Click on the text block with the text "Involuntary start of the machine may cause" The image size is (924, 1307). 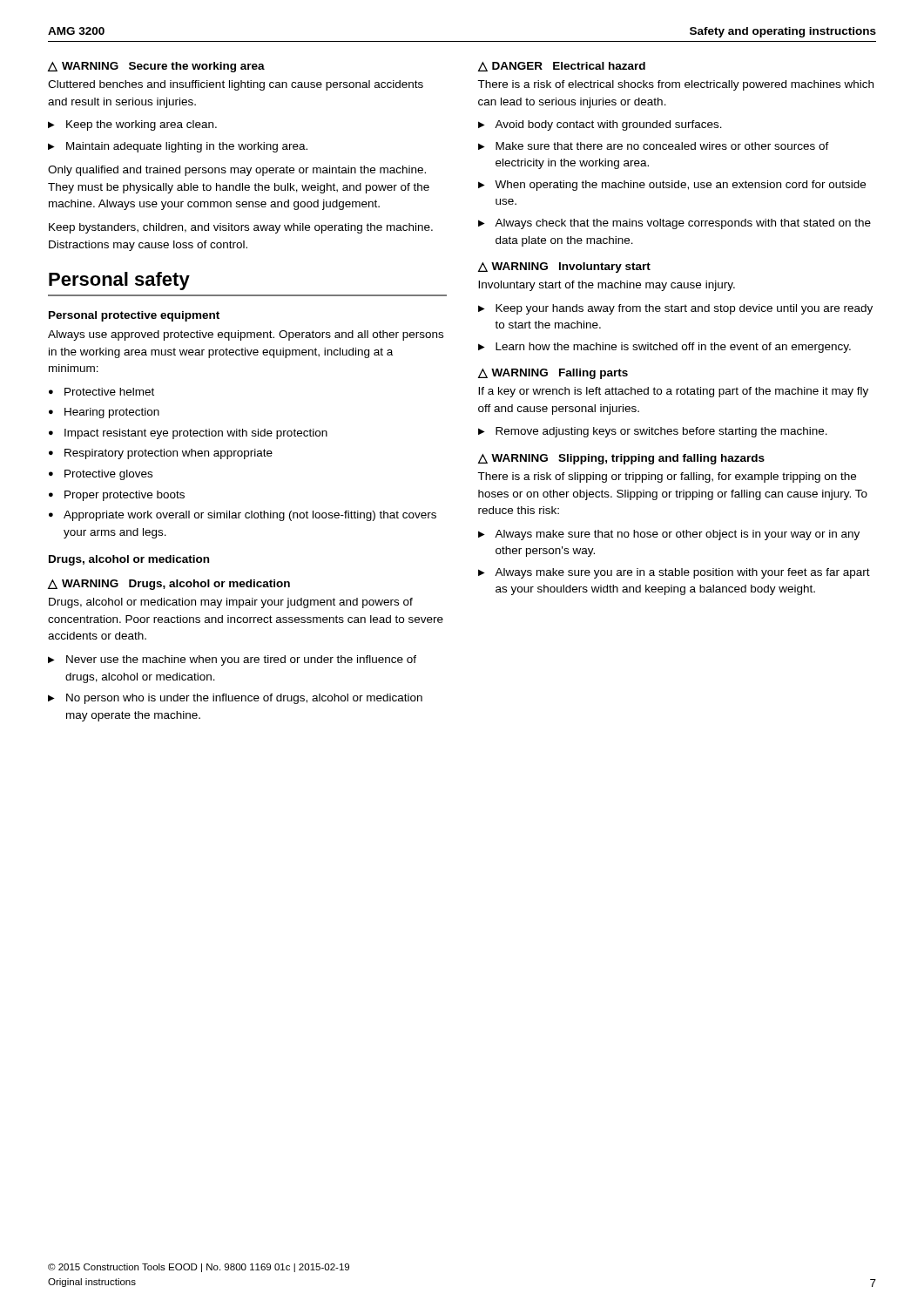(x=677, y=285)
